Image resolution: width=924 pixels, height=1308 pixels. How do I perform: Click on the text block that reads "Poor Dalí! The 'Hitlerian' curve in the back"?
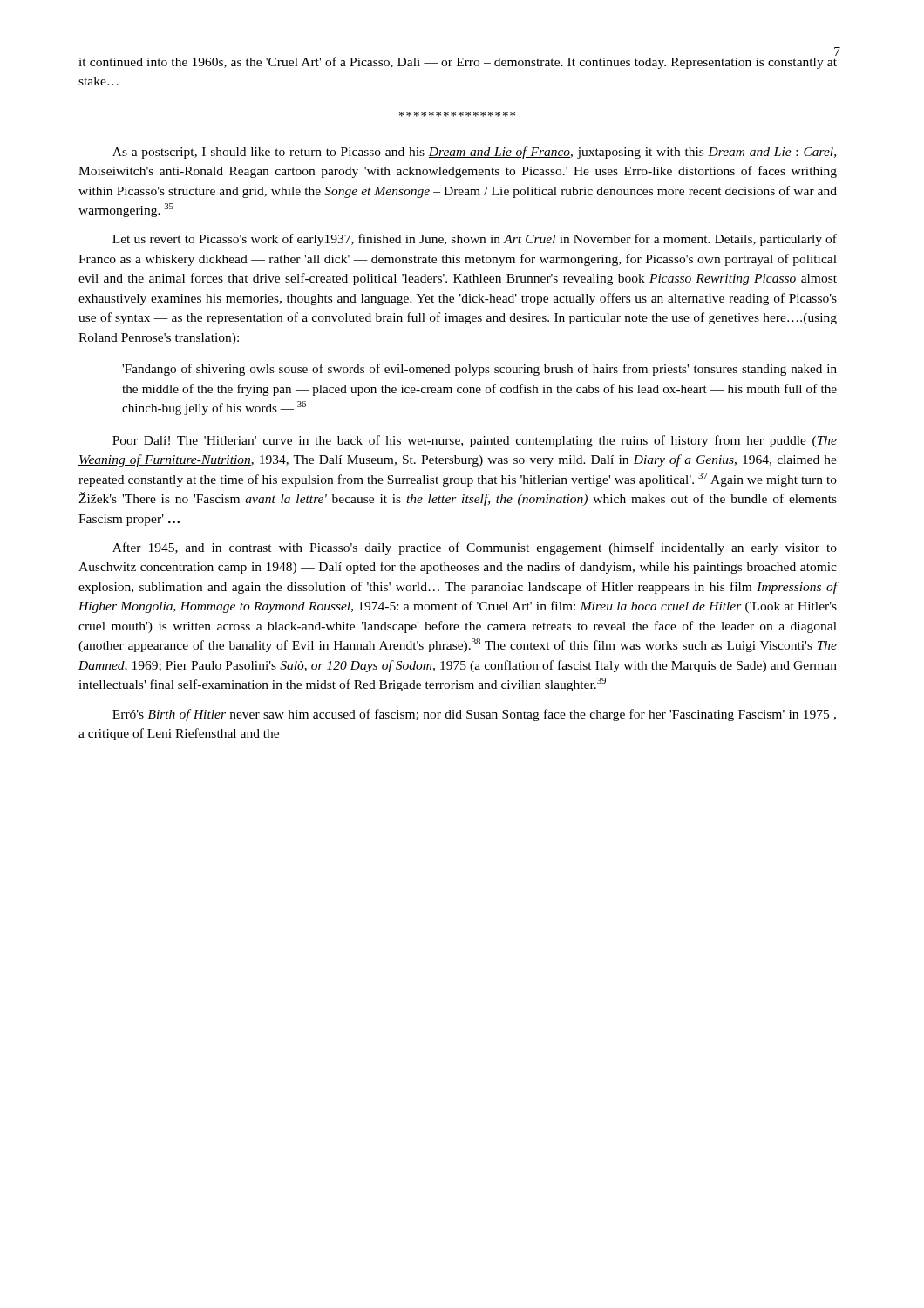458,479
